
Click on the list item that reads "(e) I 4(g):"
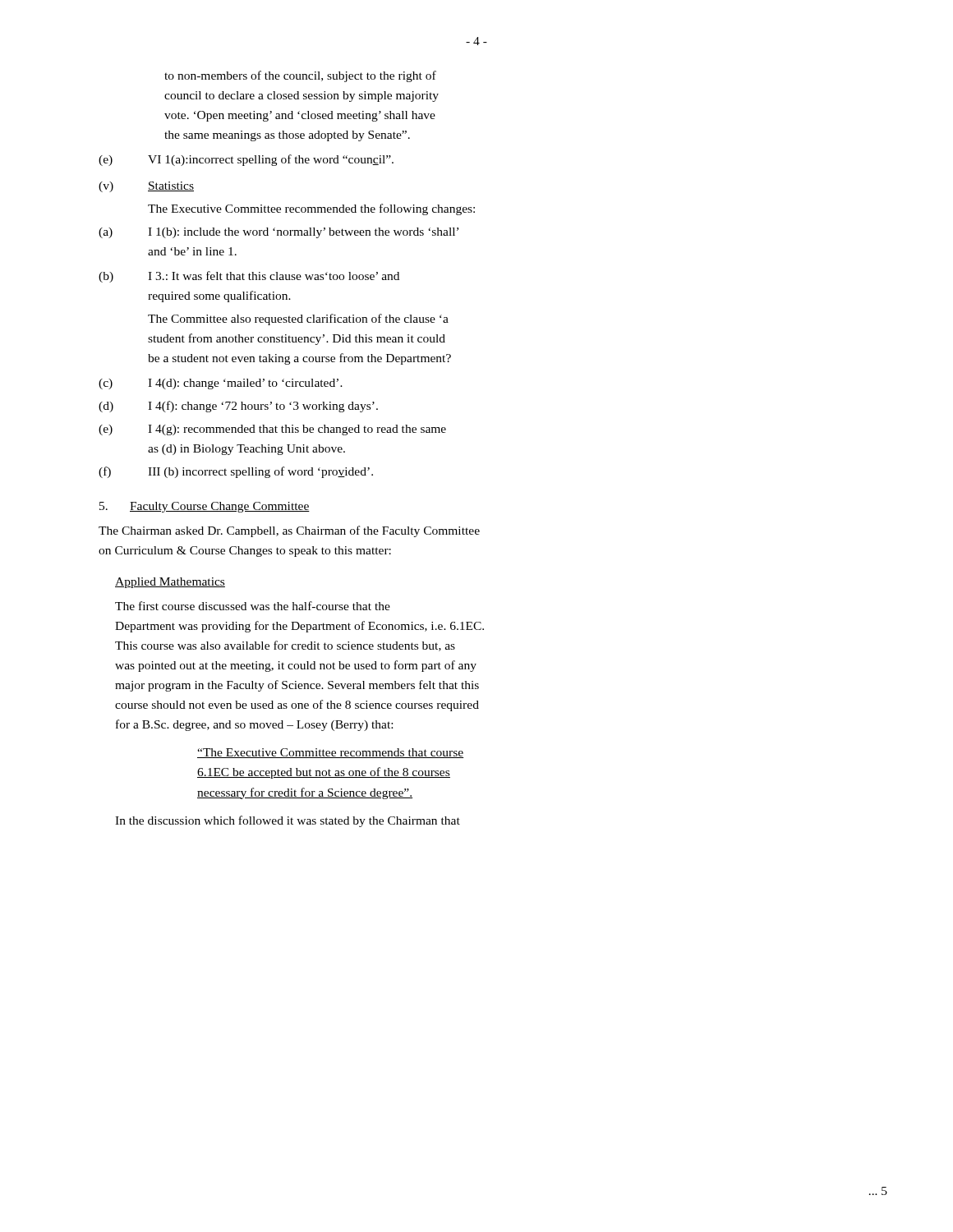(272, 430)
